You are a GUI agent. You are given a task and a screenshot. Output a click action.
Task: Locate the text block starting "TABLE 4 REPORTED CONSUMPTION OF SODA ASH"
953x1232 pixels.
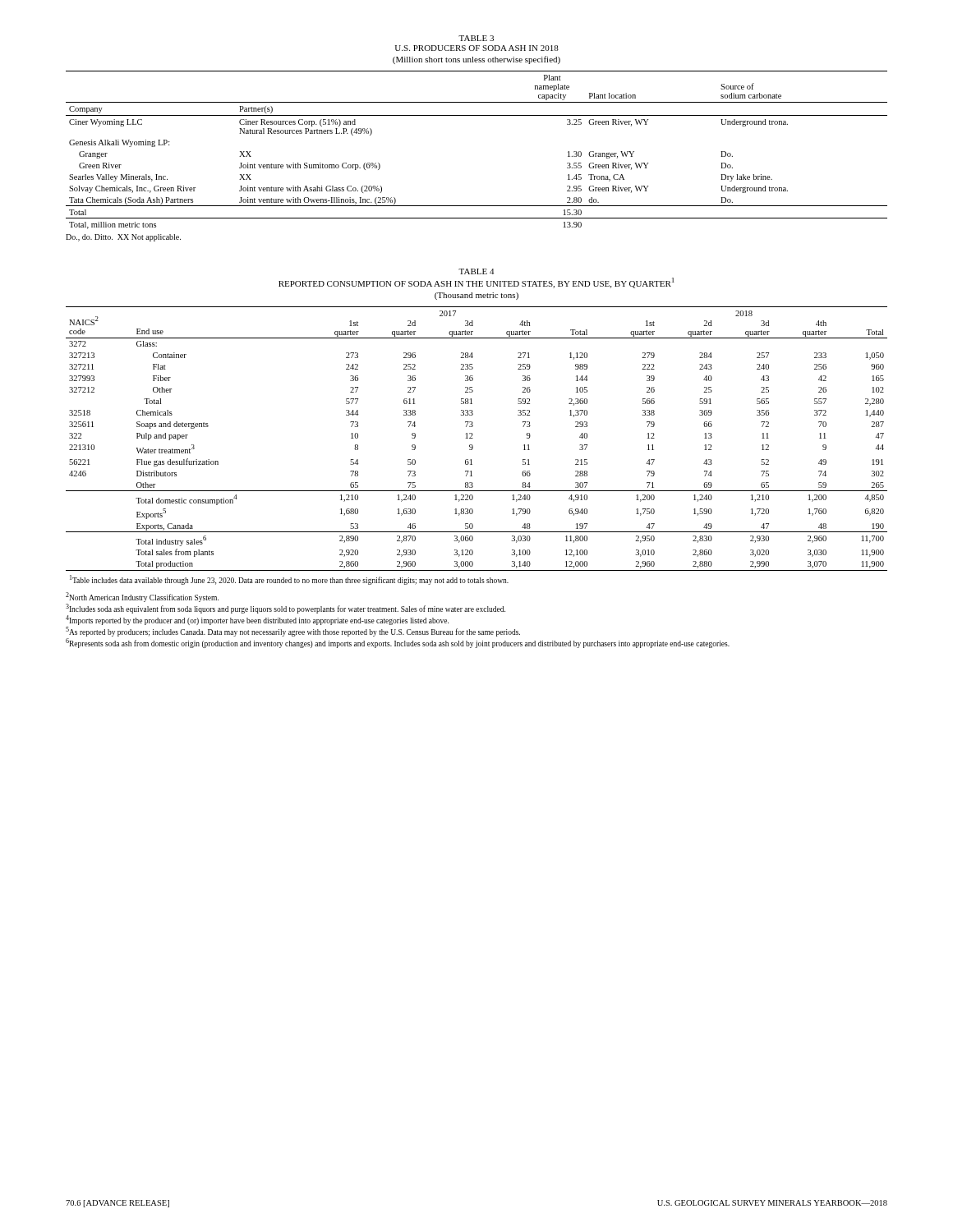(x=476, y=277)
